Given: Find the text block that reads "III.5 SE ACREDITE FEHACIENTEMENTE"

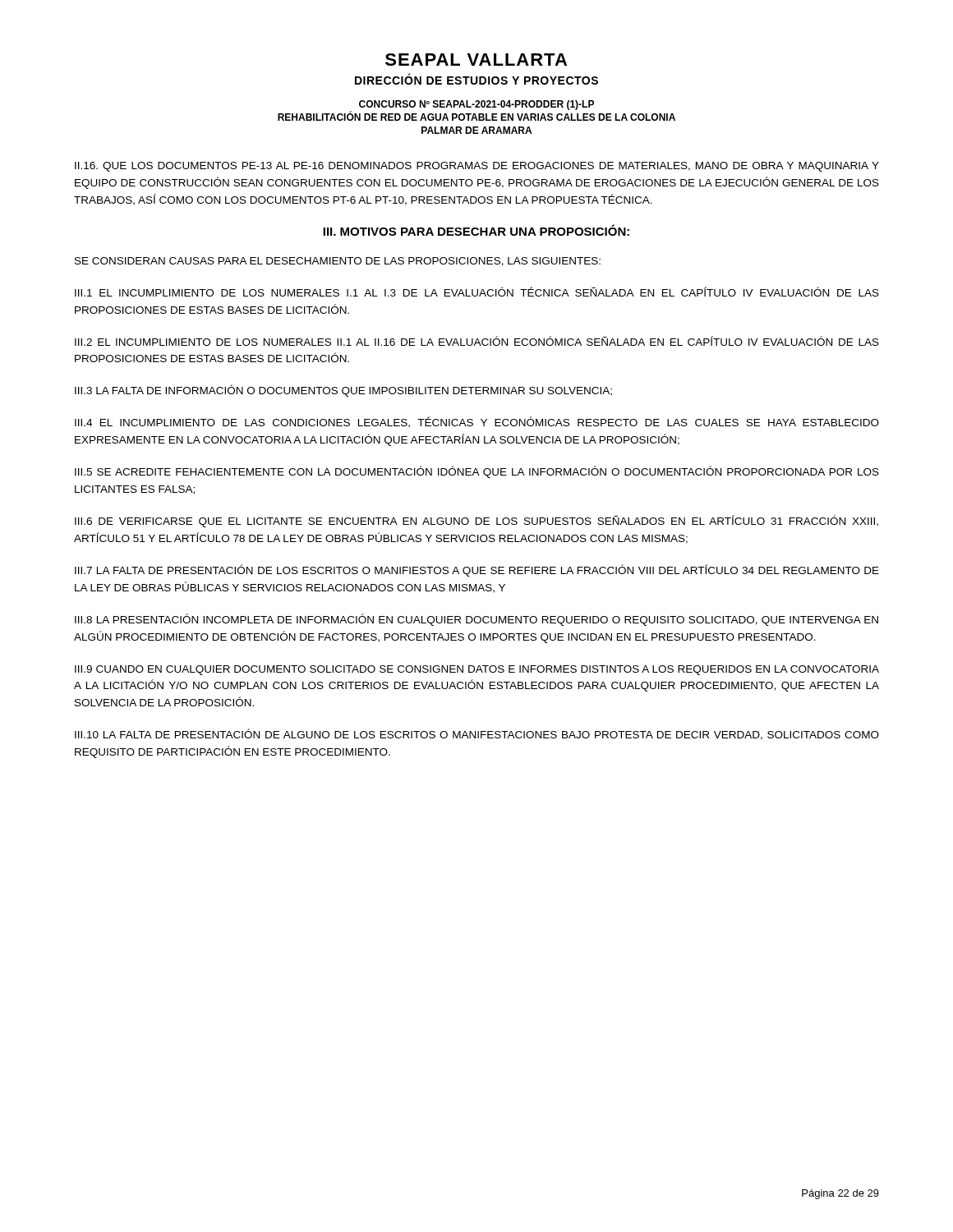Looking at the screenshot, I should click(x=476, y=481).
